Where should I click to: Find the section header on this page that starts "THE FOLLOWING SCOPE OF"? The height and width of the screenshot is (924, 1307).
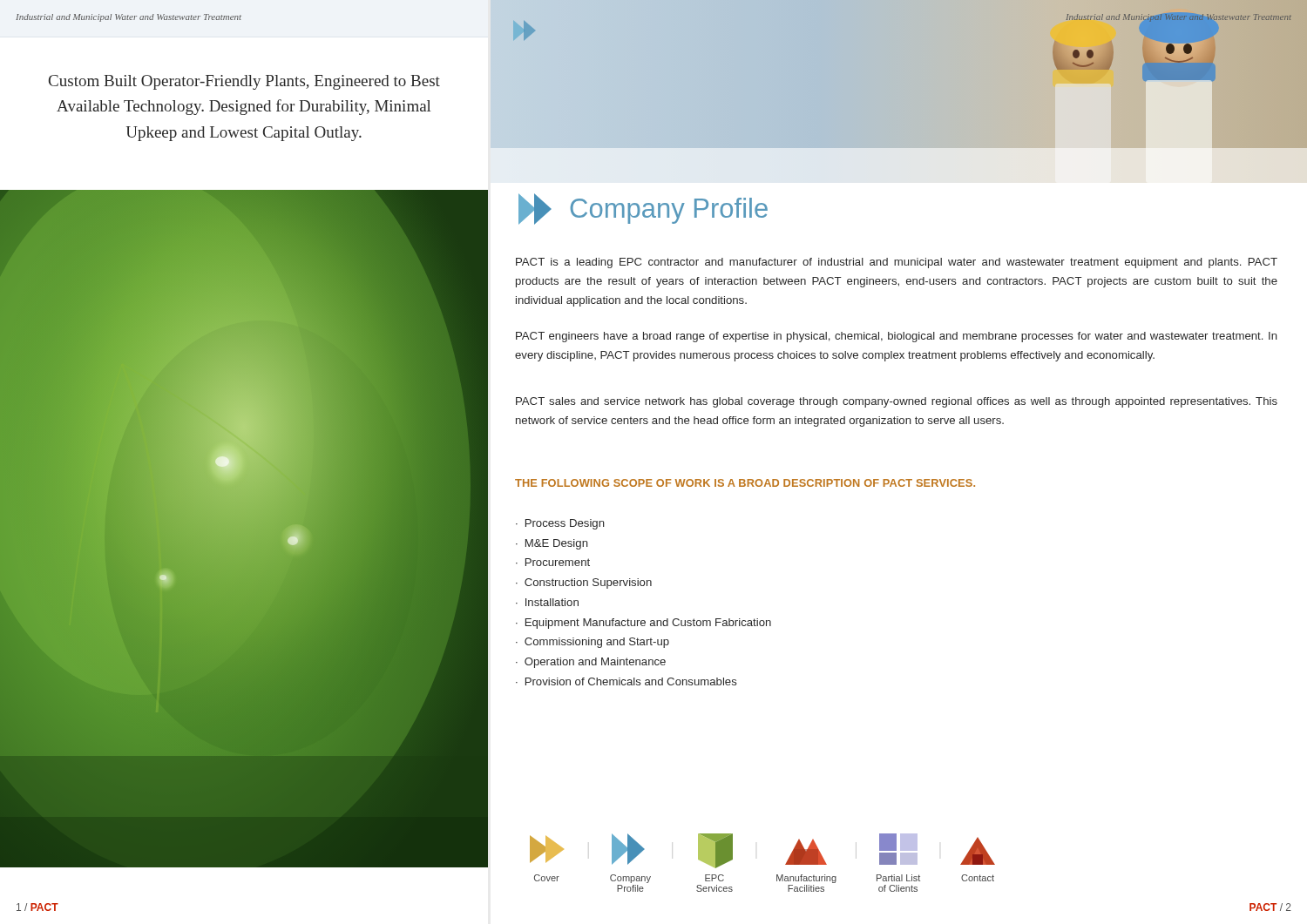tap(746, 483)
